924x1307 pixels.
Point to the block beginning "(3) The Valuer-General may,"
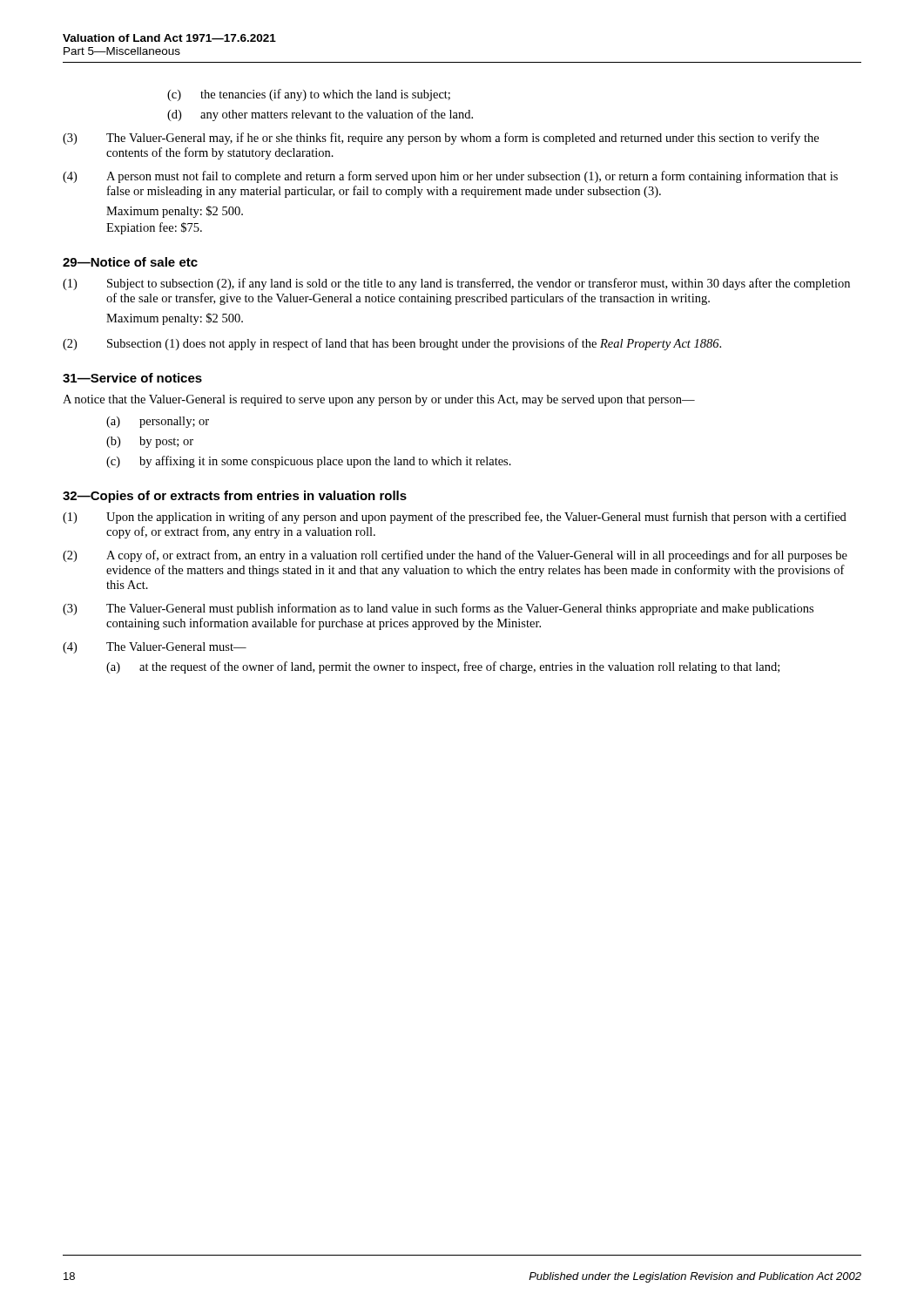tap(462, 146)
